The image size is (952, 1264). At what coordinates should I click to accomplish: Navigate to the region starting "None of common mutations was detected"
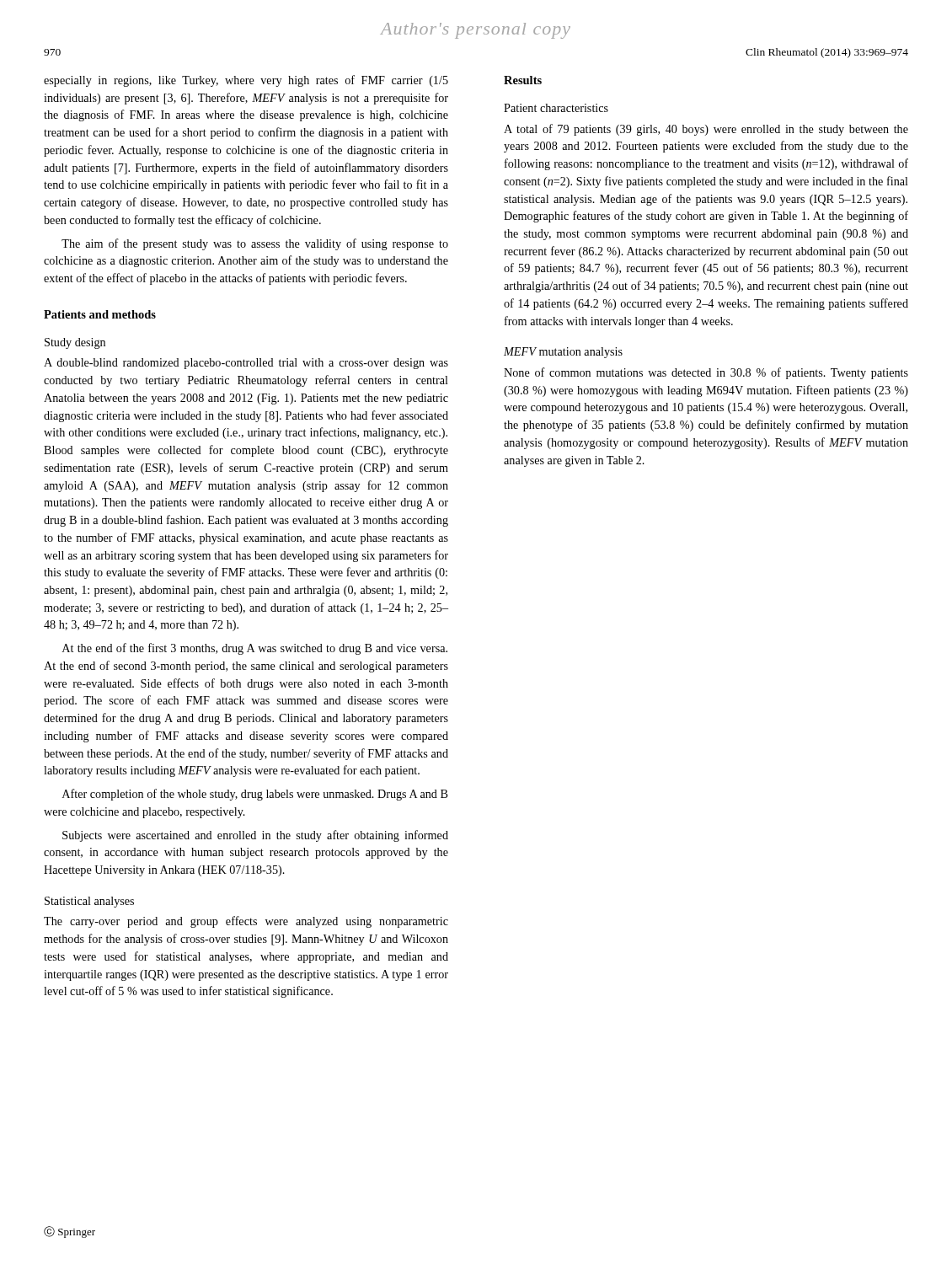click(x=706, y=416)
